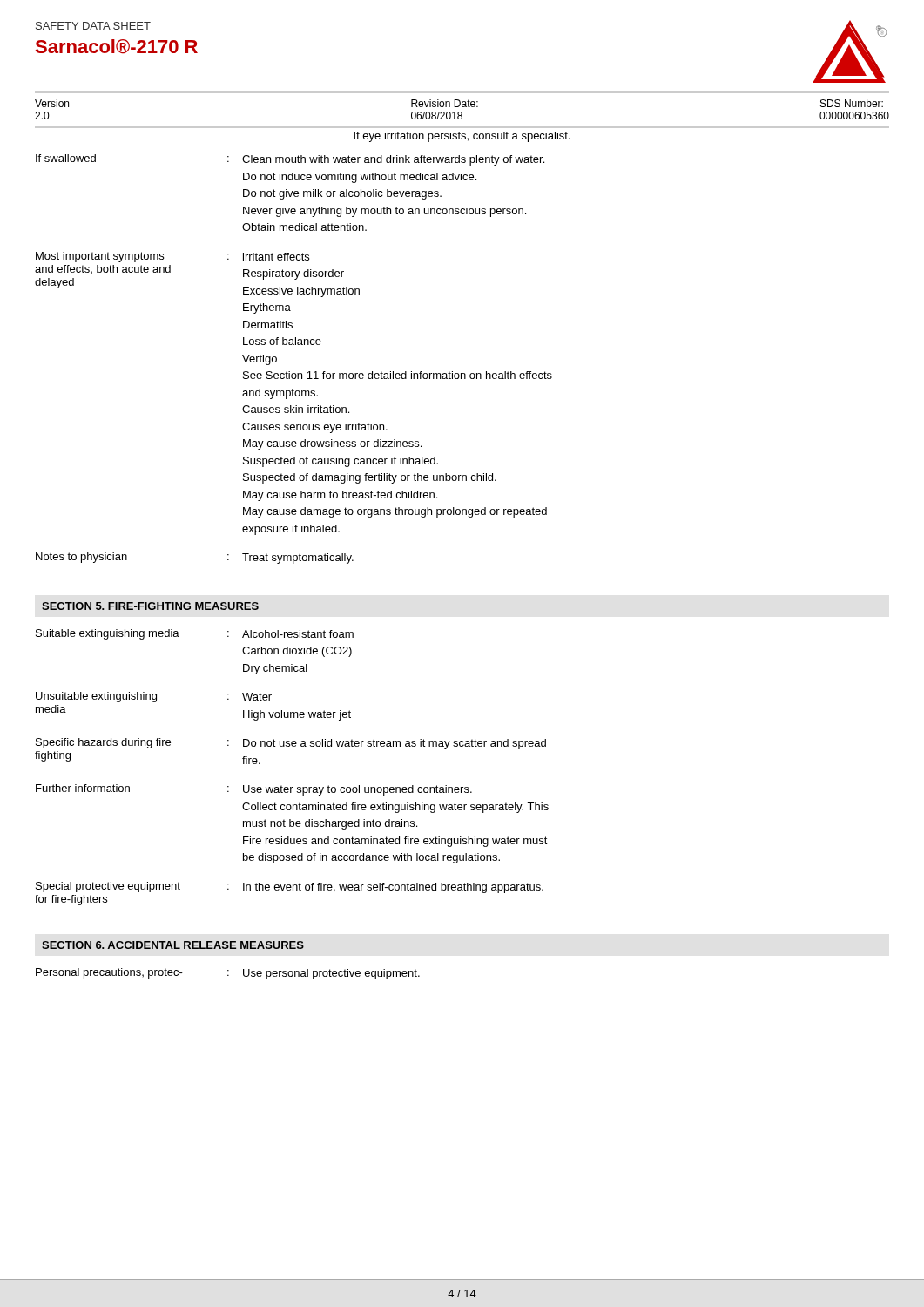Image resolution: width=924 pixels, height=1307 pixels.
Task: Locate the text block with the text "If eye irritation persists, consult a"
Action: [462, 136]
